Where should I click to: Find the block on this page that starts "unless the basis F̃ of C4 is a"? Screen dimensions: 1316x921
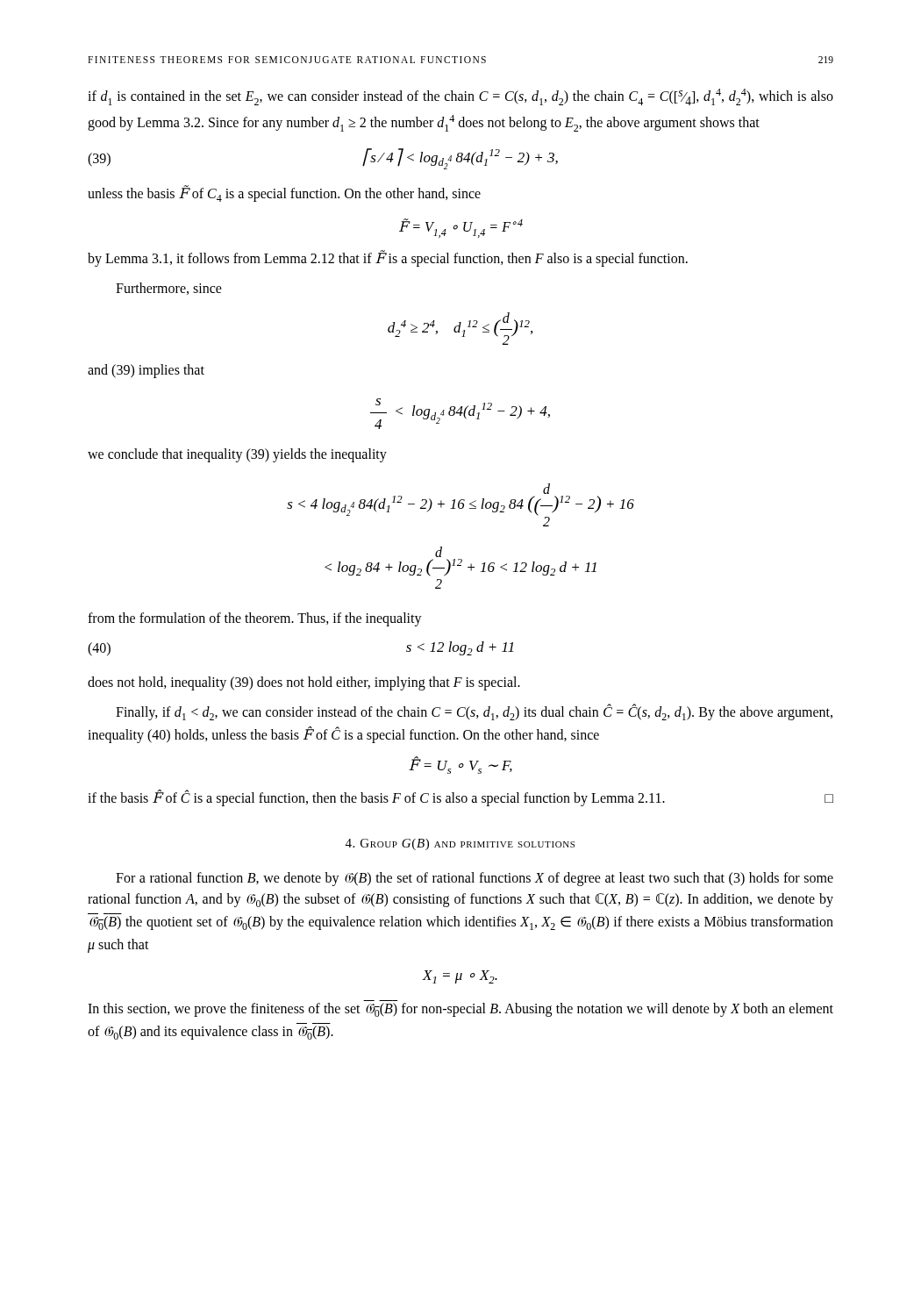460,195
